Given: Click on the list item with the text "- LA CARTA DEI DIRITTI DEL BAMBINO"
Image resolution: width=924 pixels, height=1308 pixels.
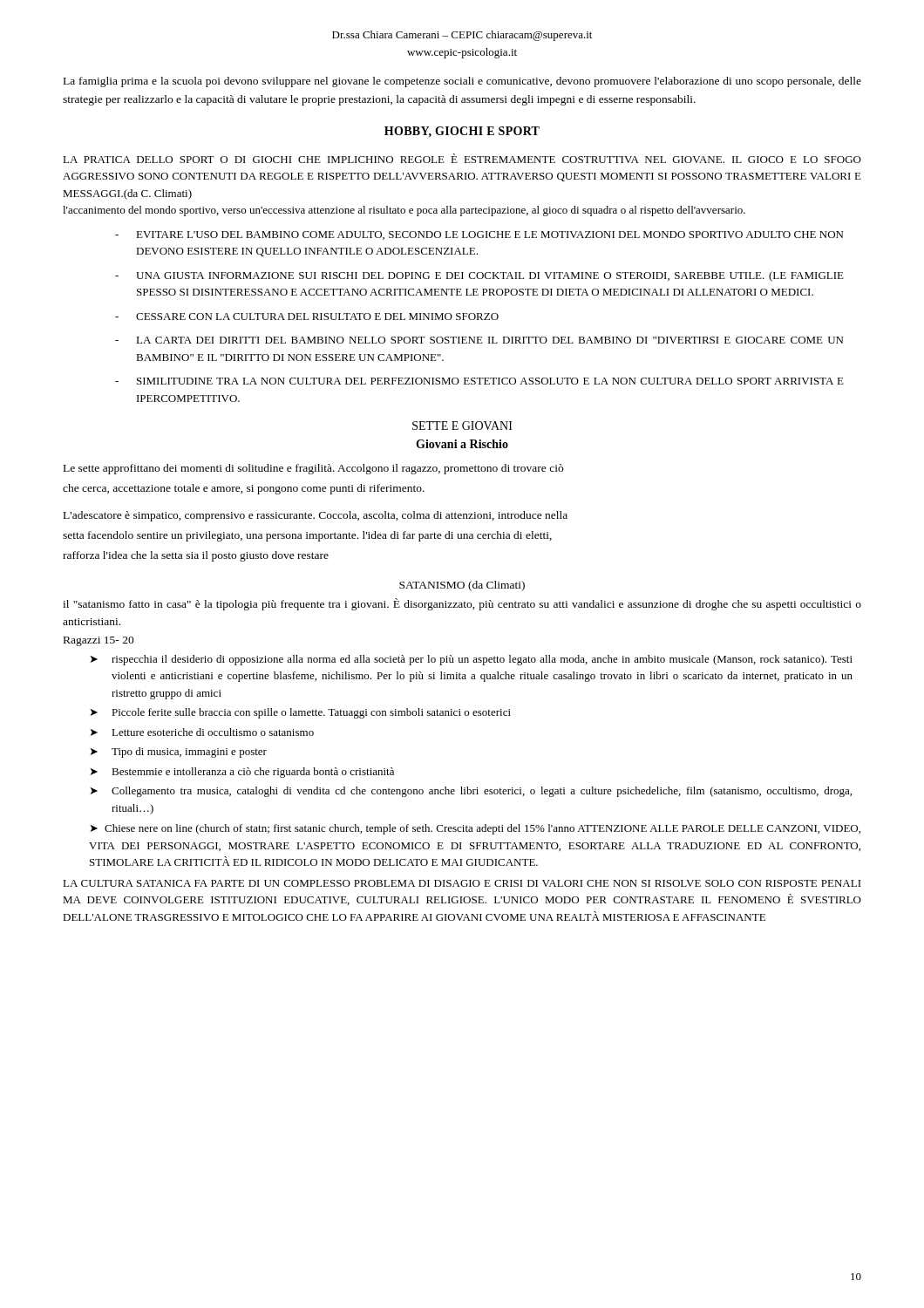Looking at the screenshot, I should click(x=479, y=349).
